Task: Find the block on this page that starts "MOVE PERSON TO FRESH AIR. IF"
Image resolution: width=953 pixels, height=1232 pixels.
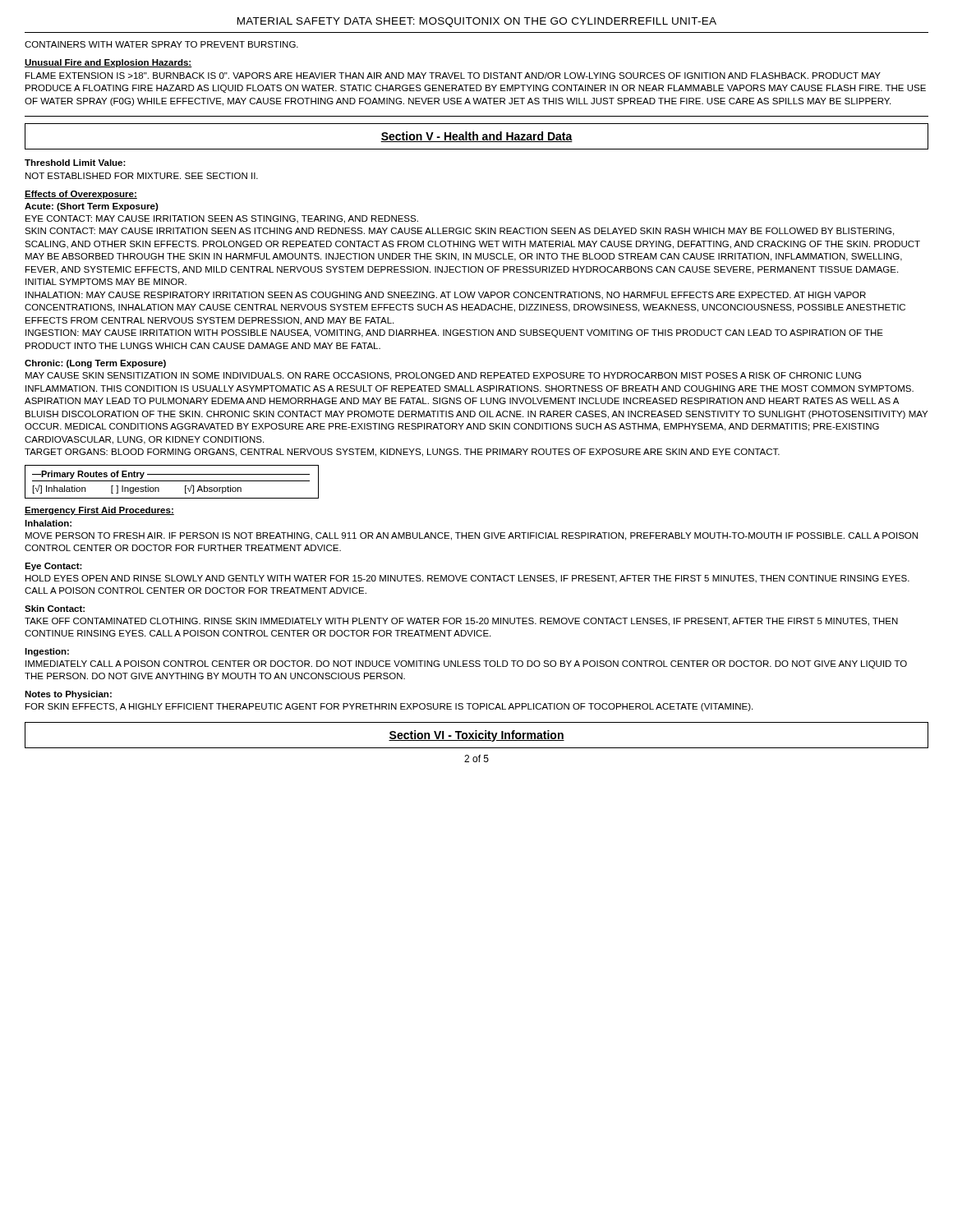Action: point(472,542)
